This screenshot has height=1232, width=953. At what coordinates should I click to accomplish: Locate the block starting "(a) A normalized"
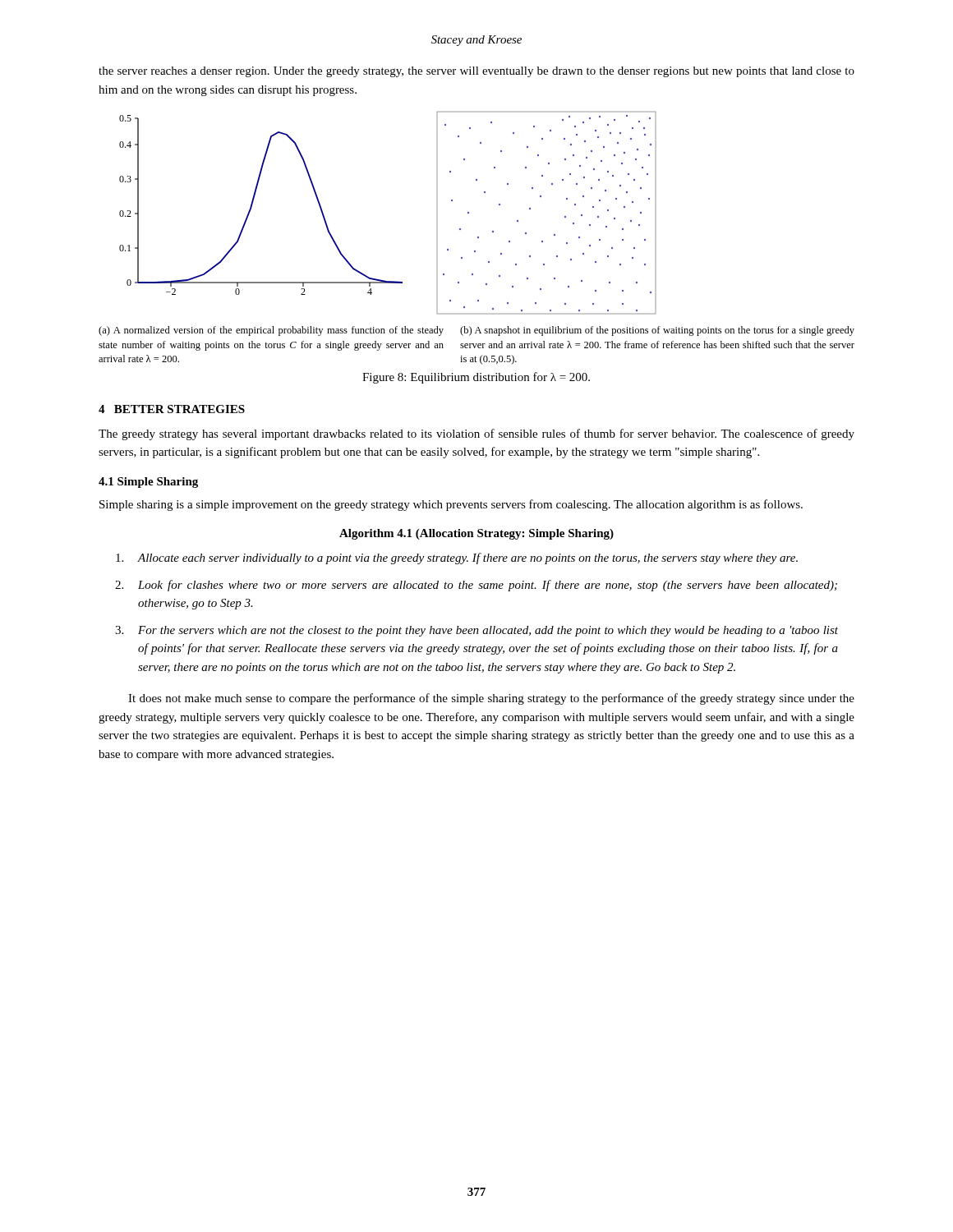pyautogui.click(x=271, y=345)
